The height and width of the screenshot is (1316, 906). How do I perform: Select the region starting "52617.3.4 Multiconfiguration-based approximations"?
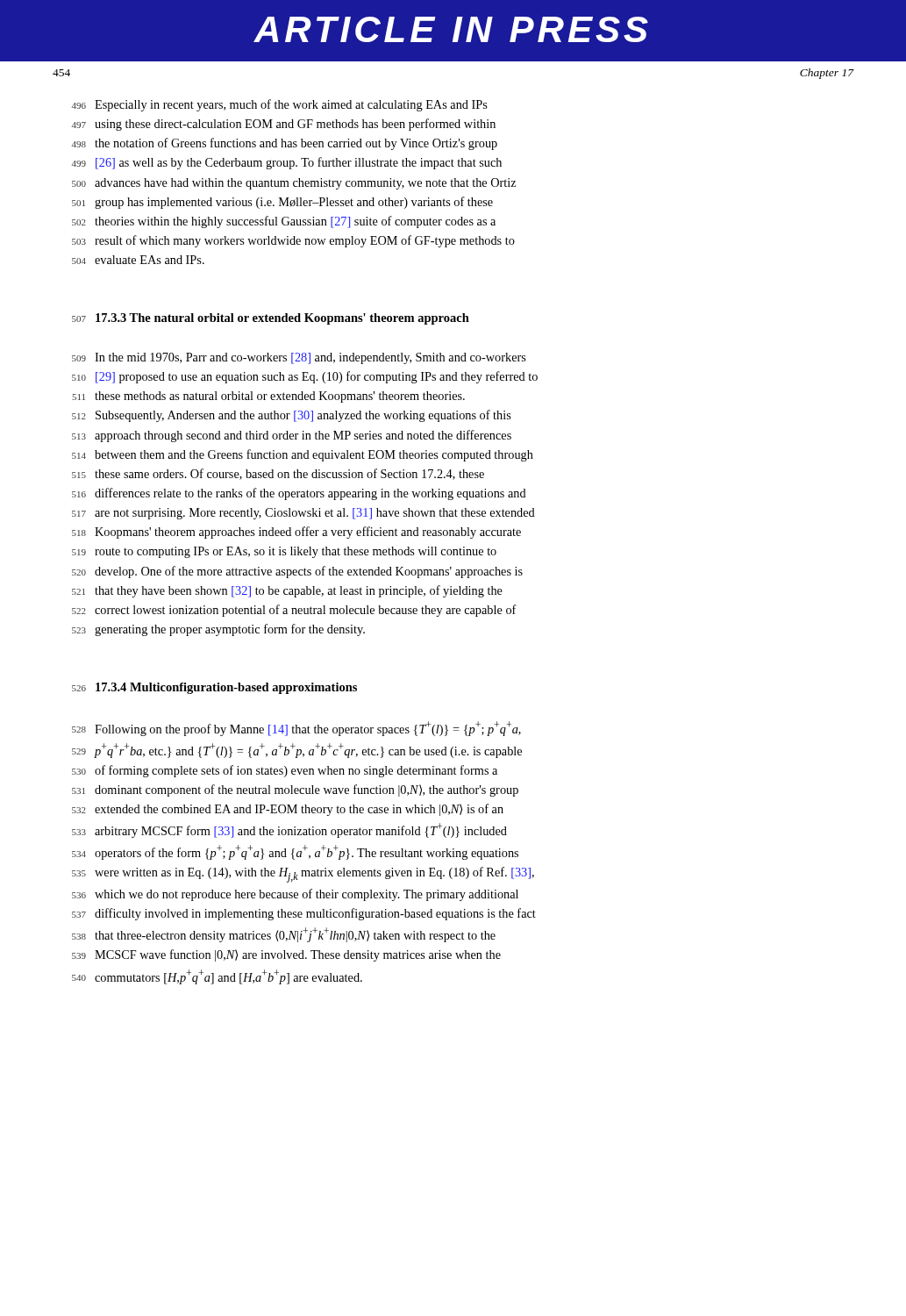[x=214, y=688]
